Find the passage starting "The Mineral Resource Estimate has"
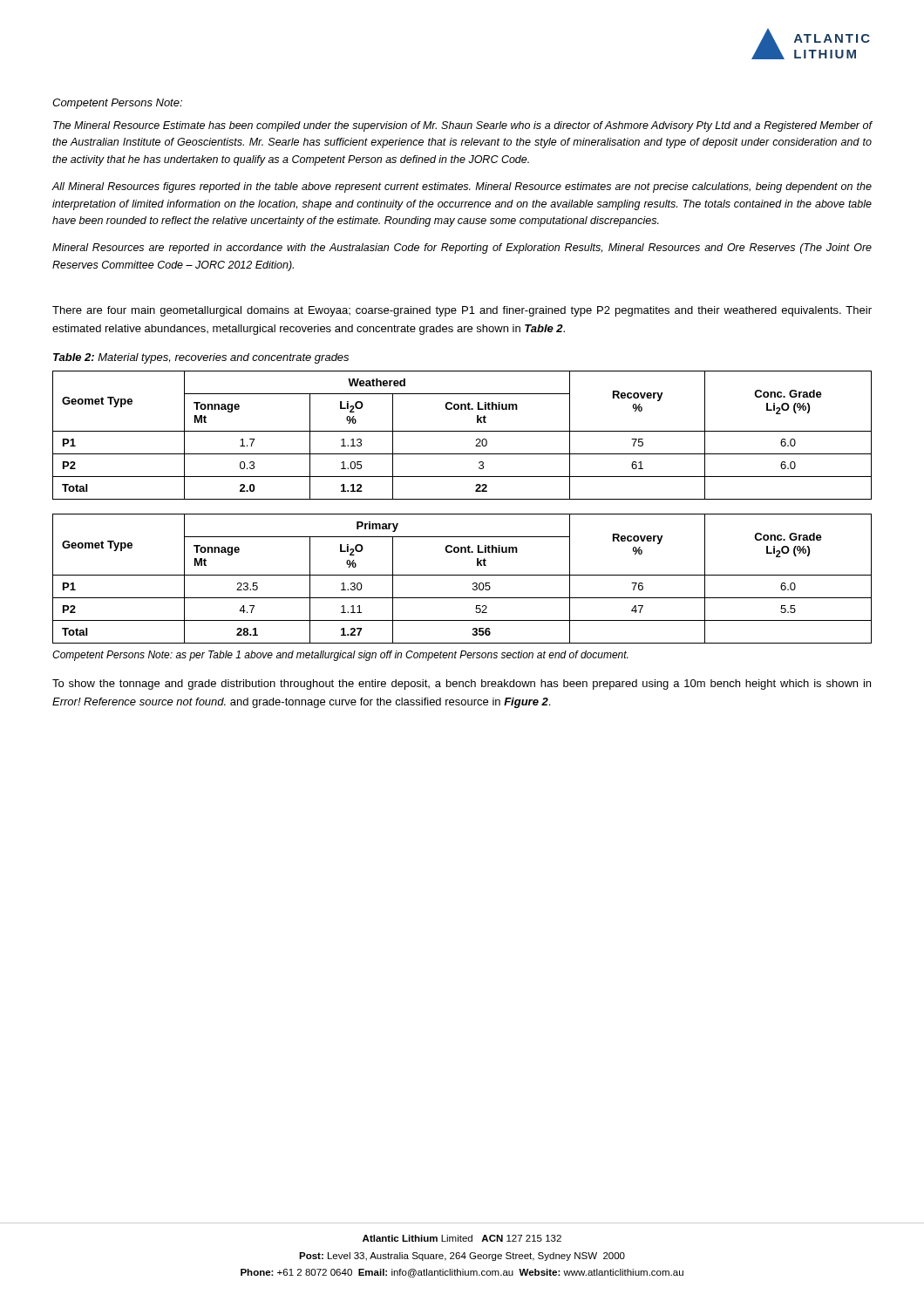 coord(462,142)
